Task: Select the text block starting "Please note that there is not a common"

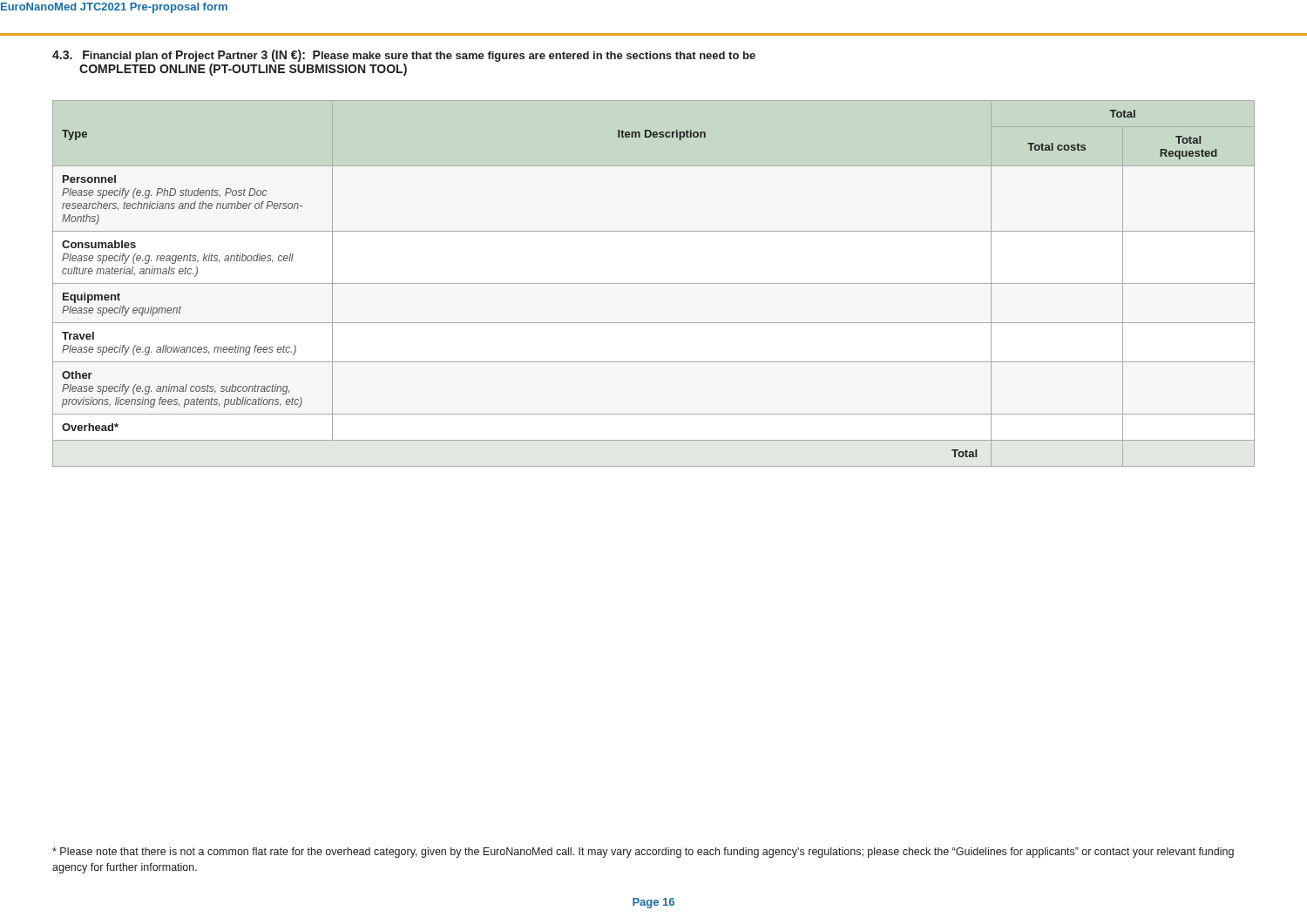Action: click(x=643, y=859)
